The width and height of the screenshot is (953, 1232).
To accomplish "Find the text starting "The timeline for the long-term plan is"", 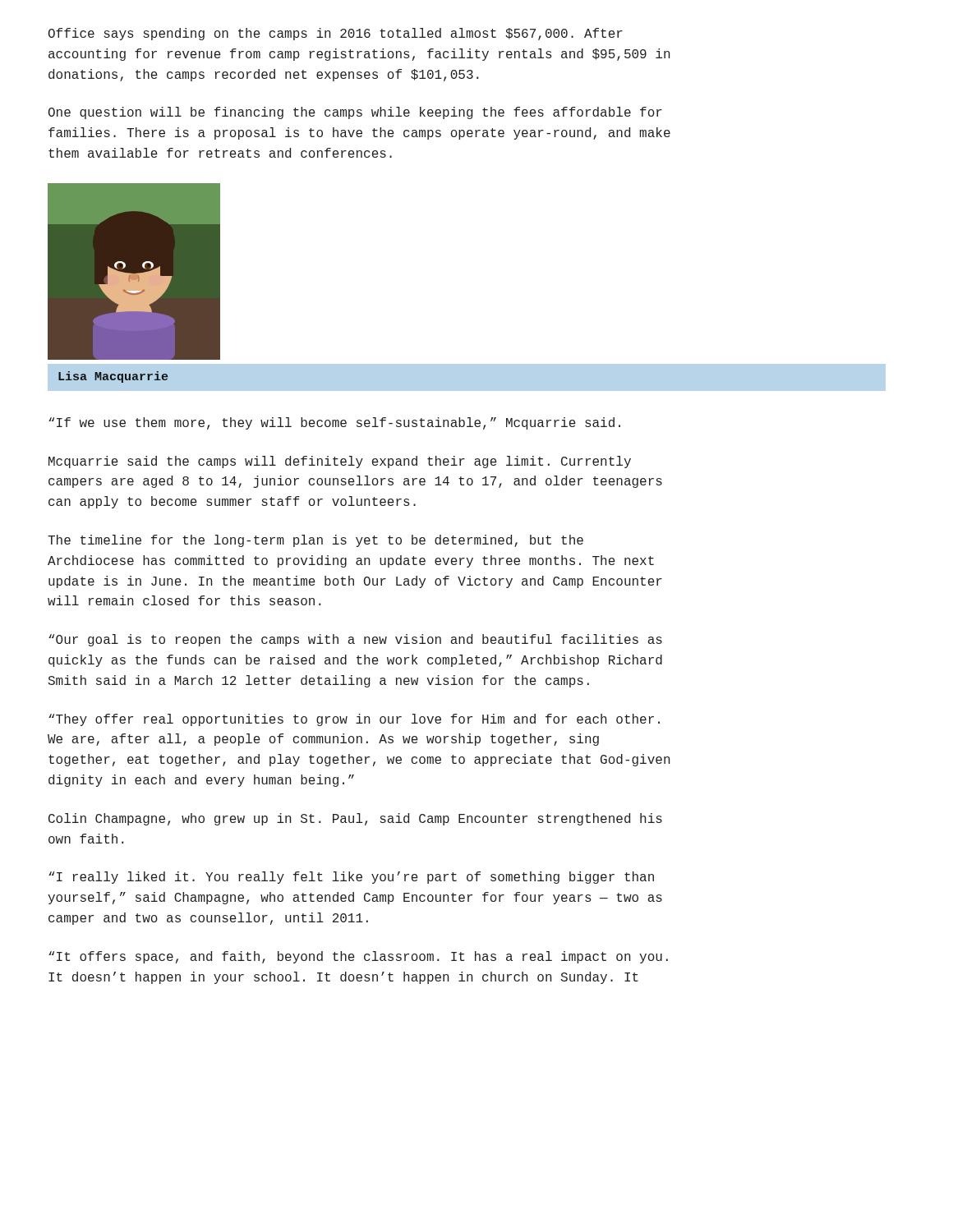I will coord(355,572).
